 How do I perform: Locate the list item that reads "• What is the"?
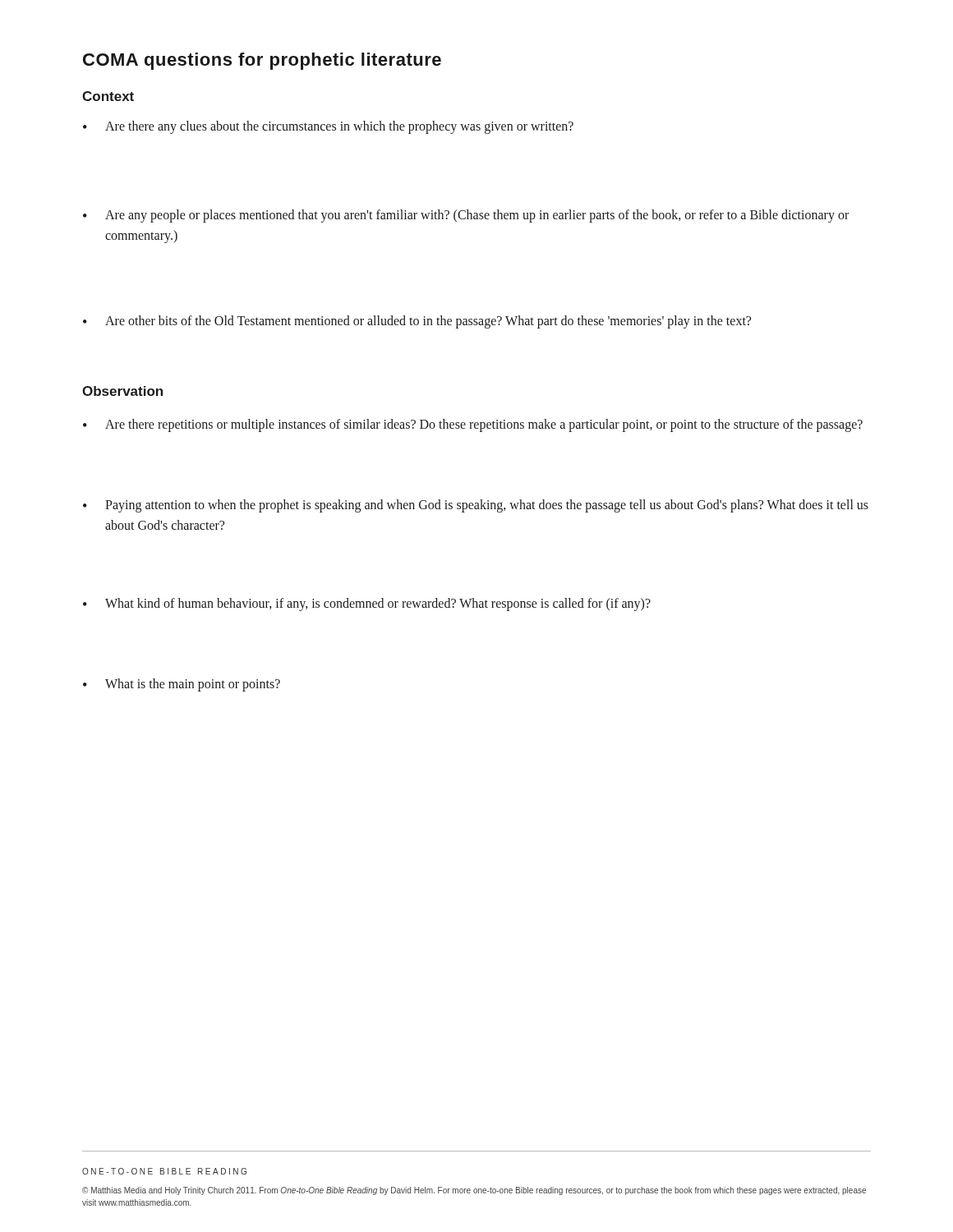point(181,686)
